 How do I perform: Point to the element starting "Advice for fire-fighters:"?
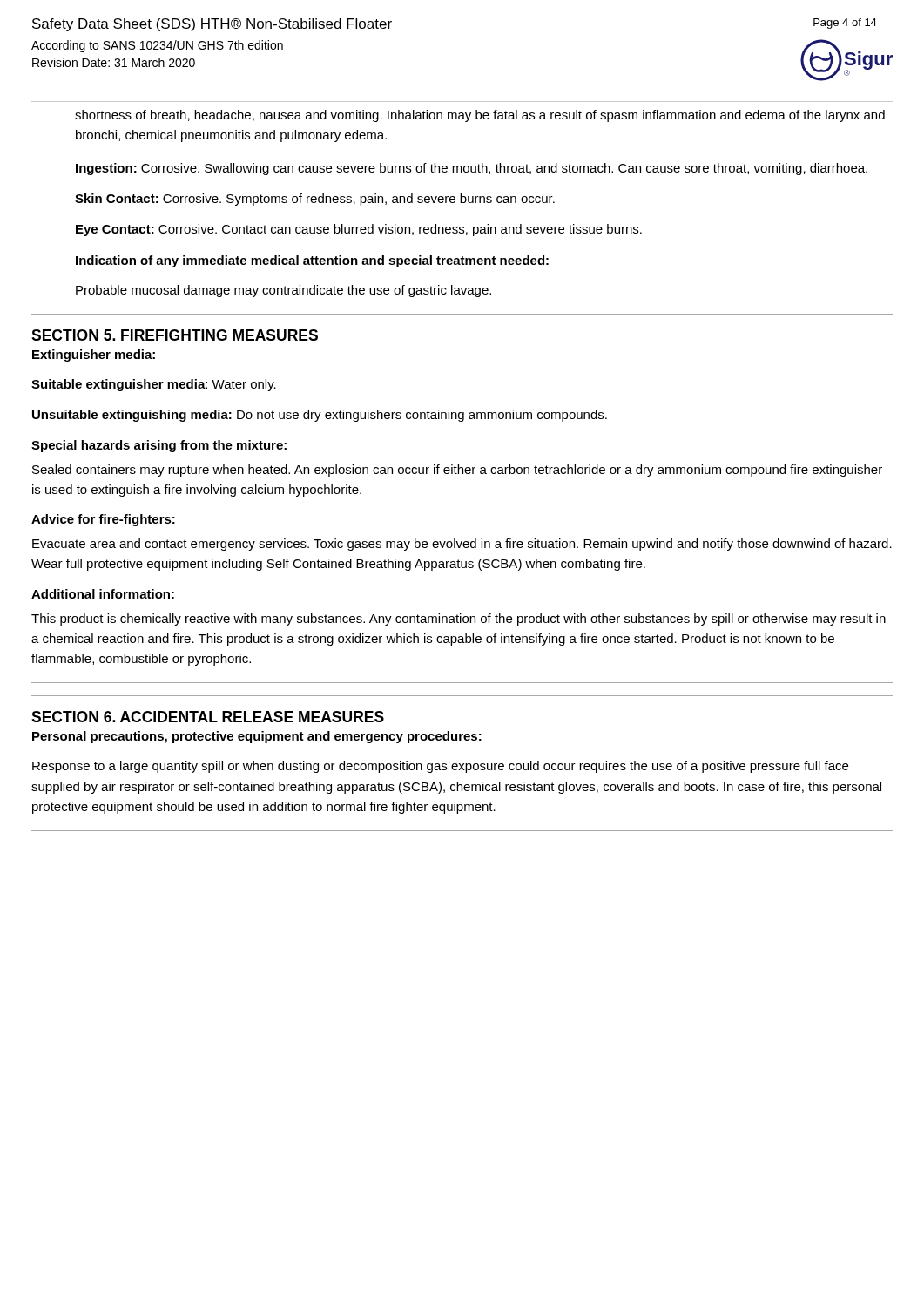104,519
